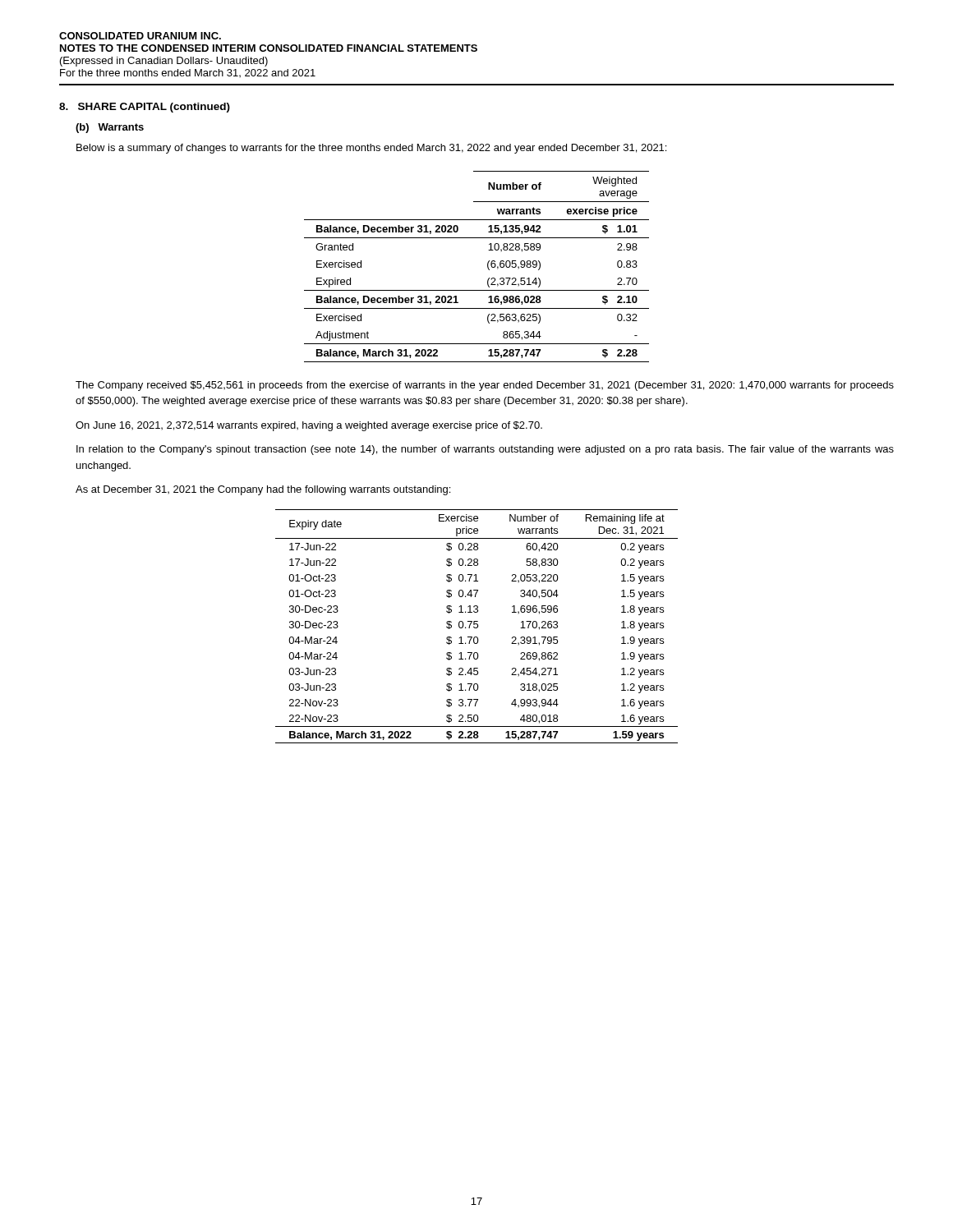This screenshot has height=1232, width=953.
Task: Click on the text block starting "In relation to the"
Action: pyautogui.click(x=485, y=457)
